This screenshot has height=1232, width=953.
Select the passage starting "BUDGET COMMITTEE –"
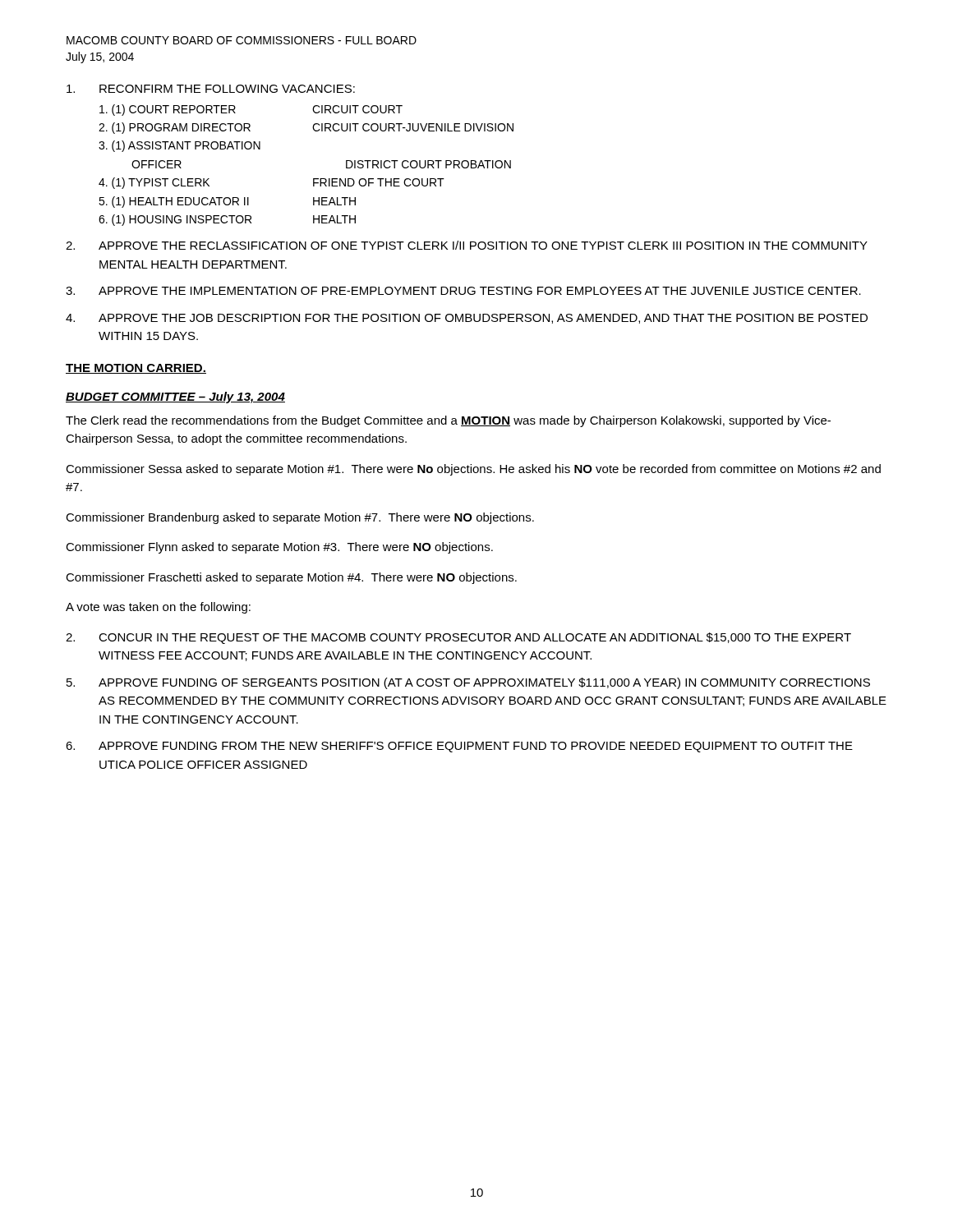[175, 396]
